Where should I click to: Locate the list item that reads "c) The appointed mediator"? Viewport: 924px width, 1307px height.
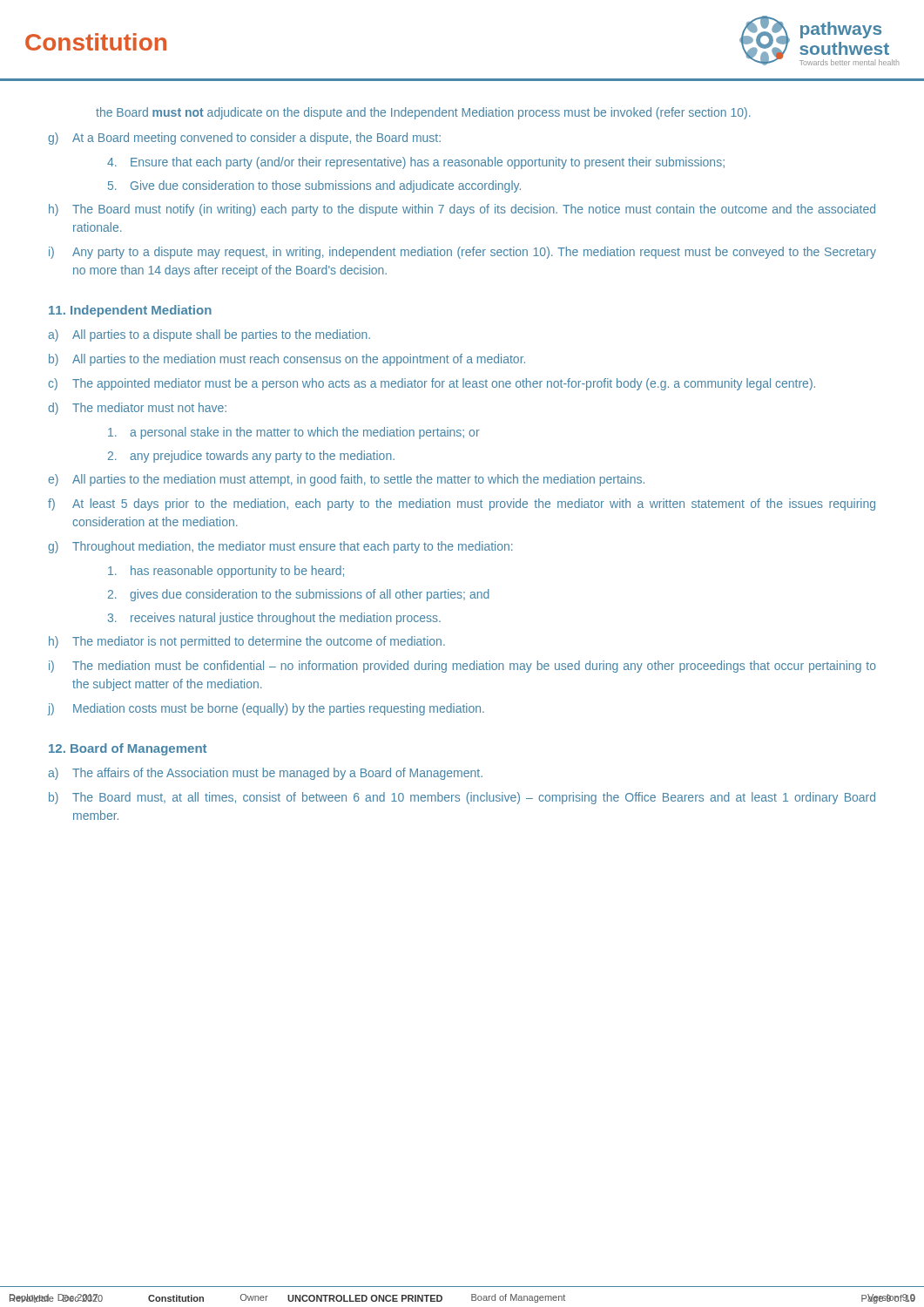pyautogui.click(x=432, y=384)
